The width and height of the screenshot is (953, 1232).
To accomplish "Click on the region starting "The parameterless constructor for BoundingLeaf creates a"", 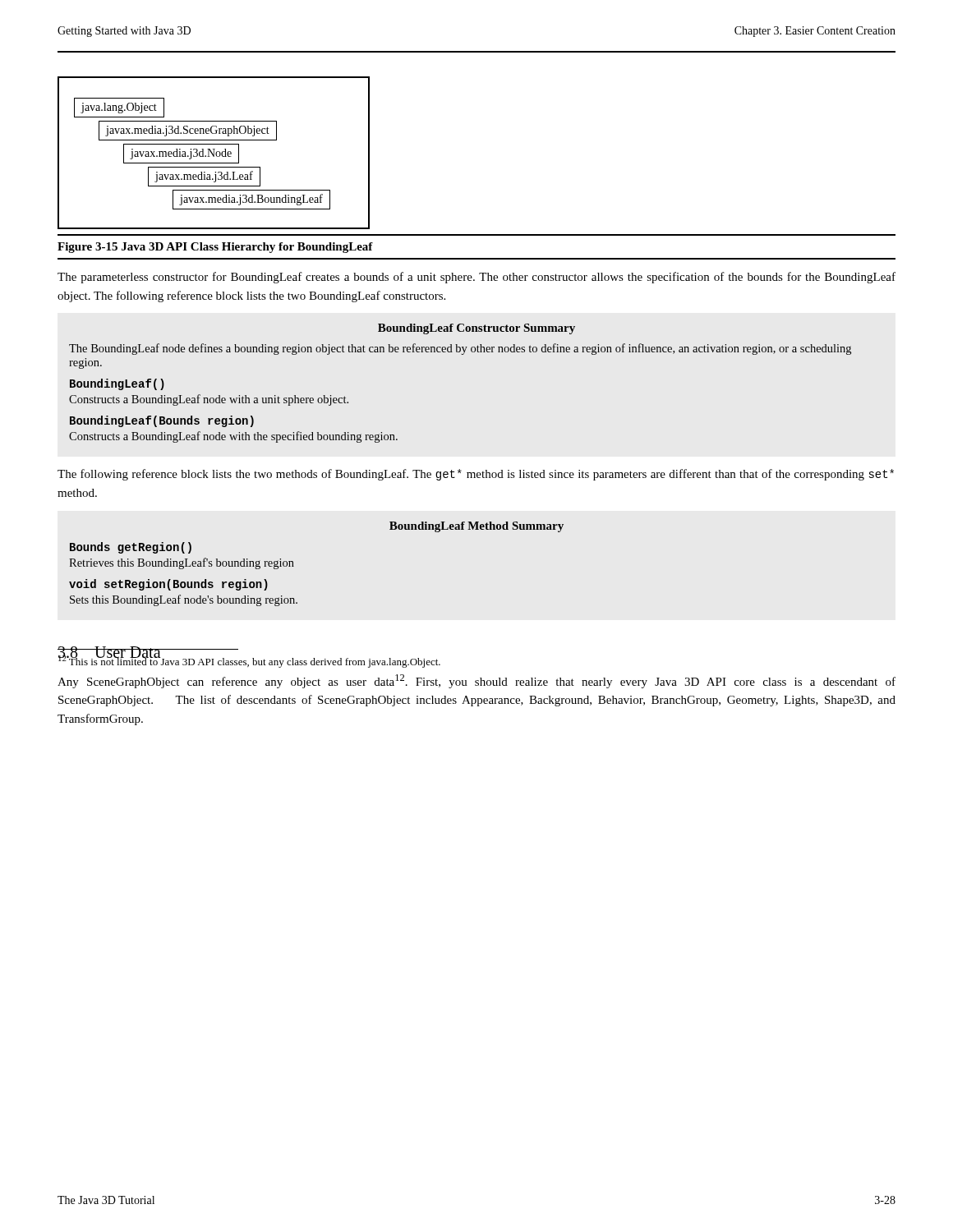I will click(x=476, y=286).
